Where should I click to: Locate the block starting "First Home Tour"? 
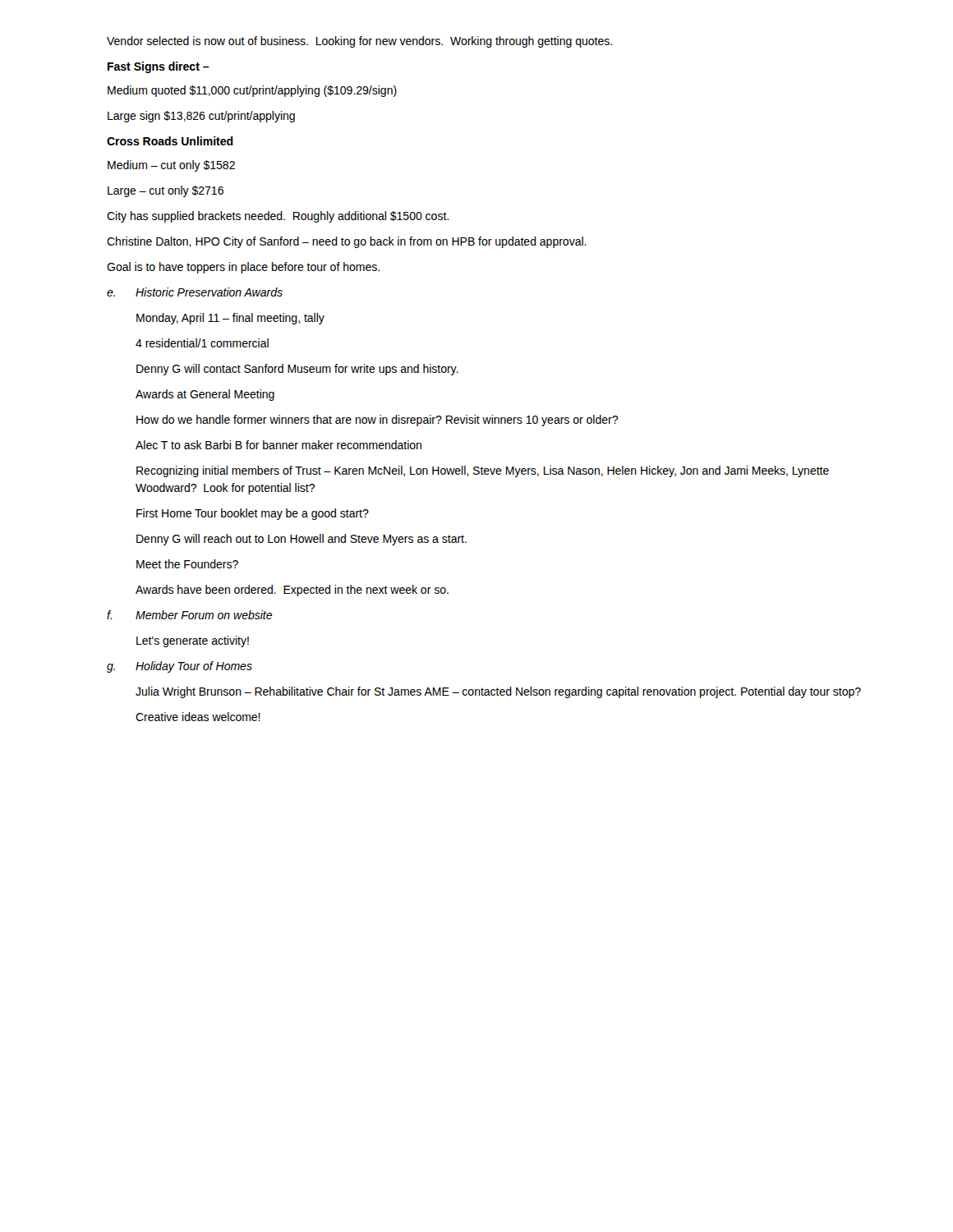point(252,513)
